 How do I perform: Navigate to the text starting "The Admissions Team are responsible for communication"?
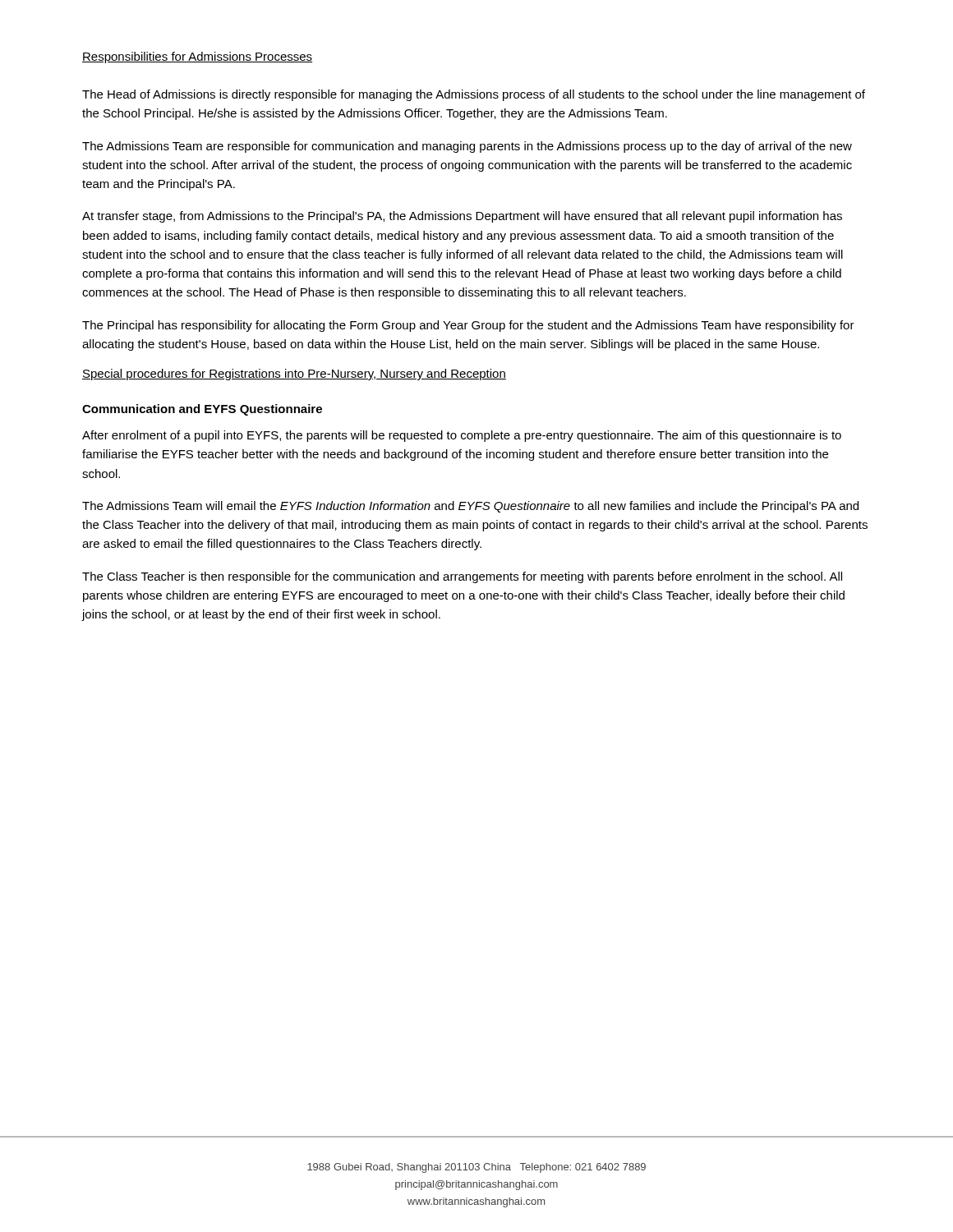pos(467,164)
